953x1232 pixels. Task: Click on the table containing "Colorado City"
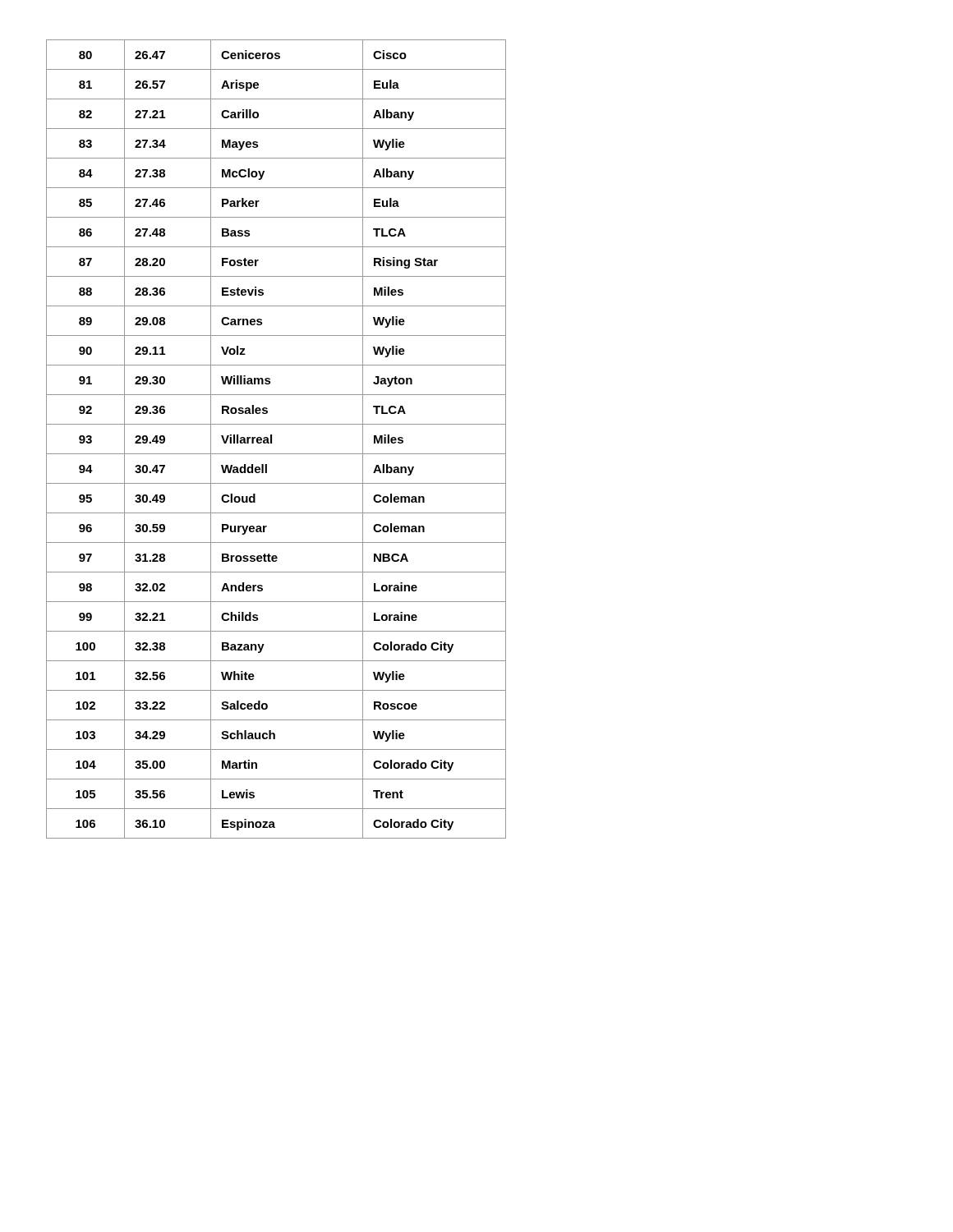tap(276, 439)
